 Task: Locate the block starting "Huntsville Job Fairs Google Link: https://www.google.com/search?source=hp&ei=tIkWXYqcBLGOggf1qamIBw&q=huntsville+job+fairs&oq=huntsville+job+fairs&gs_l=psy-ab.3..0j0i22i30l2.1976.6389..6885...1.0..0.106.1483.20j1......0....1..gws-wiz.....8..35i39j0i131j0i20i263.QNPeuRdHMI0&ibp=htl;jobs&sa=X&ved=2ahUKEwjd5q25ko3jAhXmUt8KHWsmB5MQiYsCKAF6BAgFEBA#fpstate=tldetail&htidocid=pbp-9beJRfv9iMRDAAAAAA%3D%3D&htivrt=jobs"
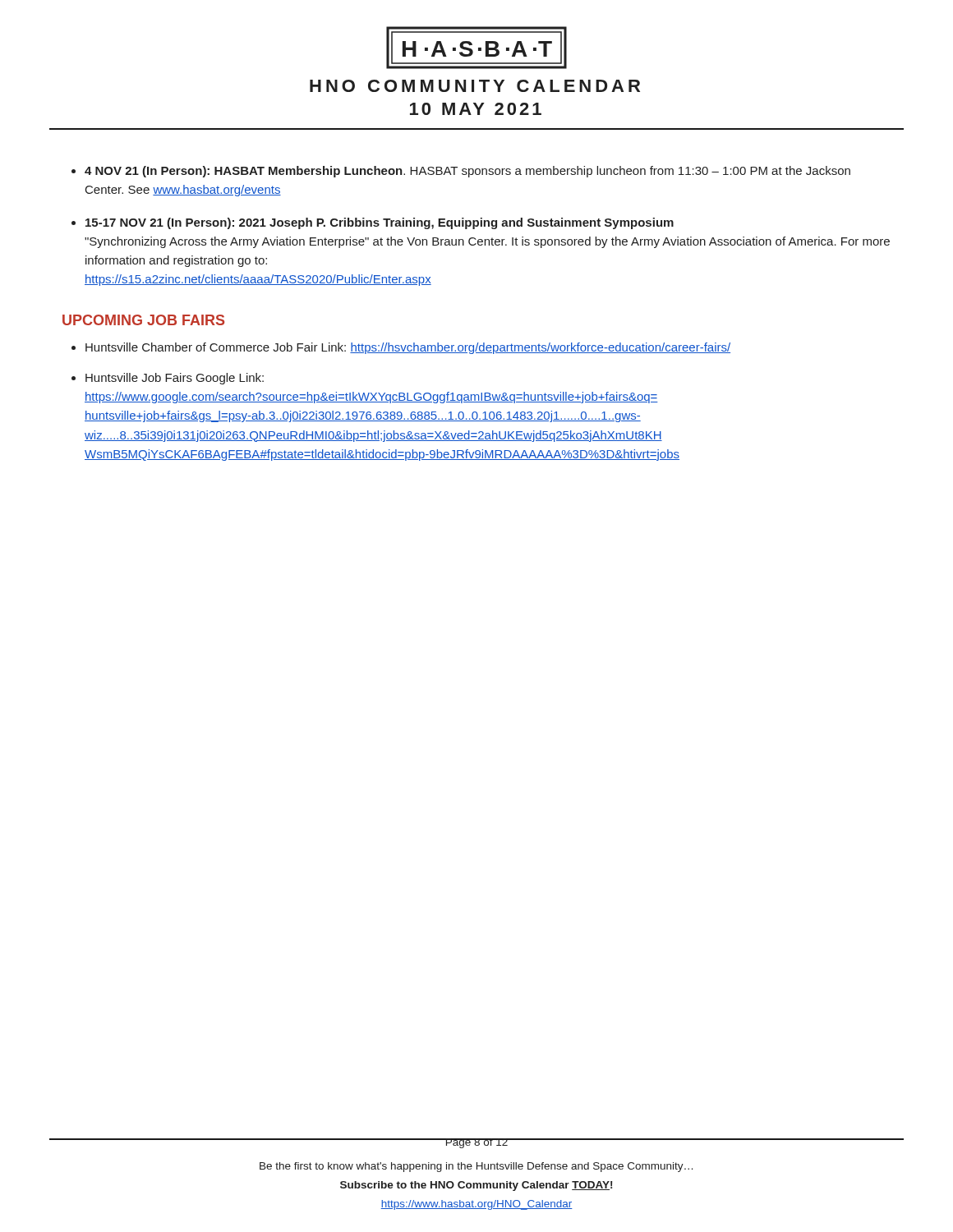(x=382, y=415)
